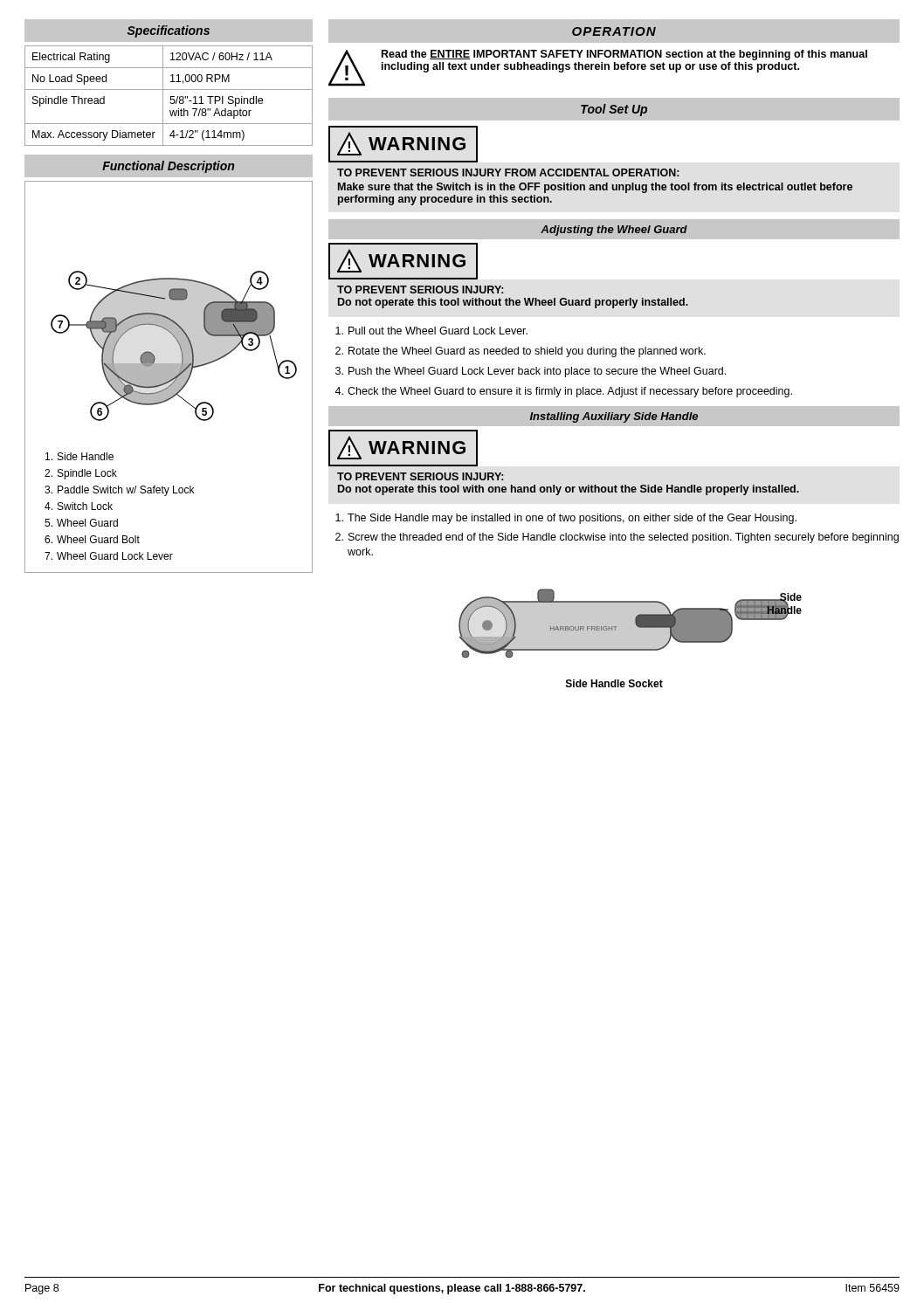The image size is (924, 1310).
Task: Click on the list item that says "7.Wheel Guard Lock"
Action: (104, 556)
